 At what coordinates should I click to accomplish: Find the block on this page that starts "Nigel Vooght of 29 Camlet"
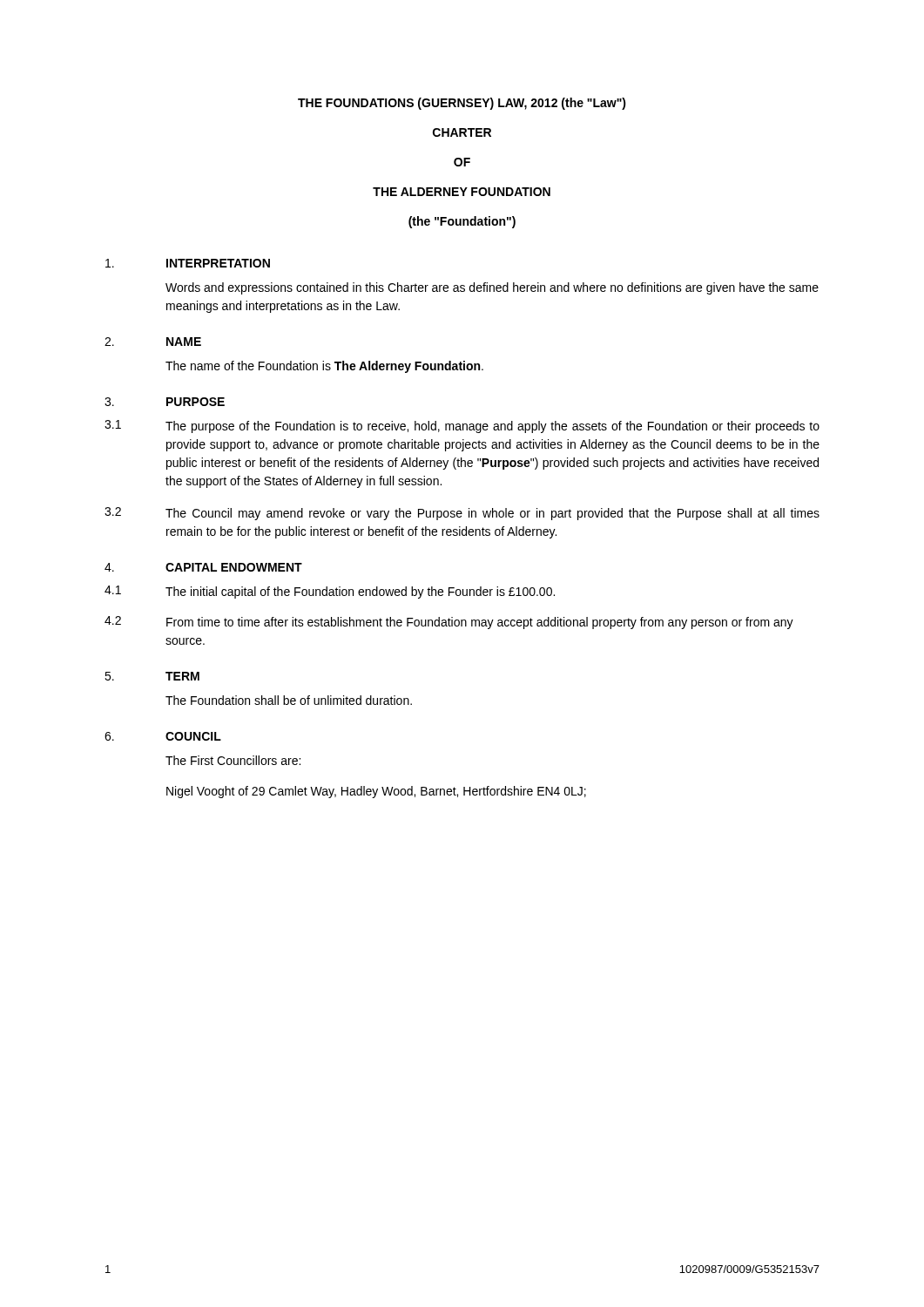tap(376, 791)
